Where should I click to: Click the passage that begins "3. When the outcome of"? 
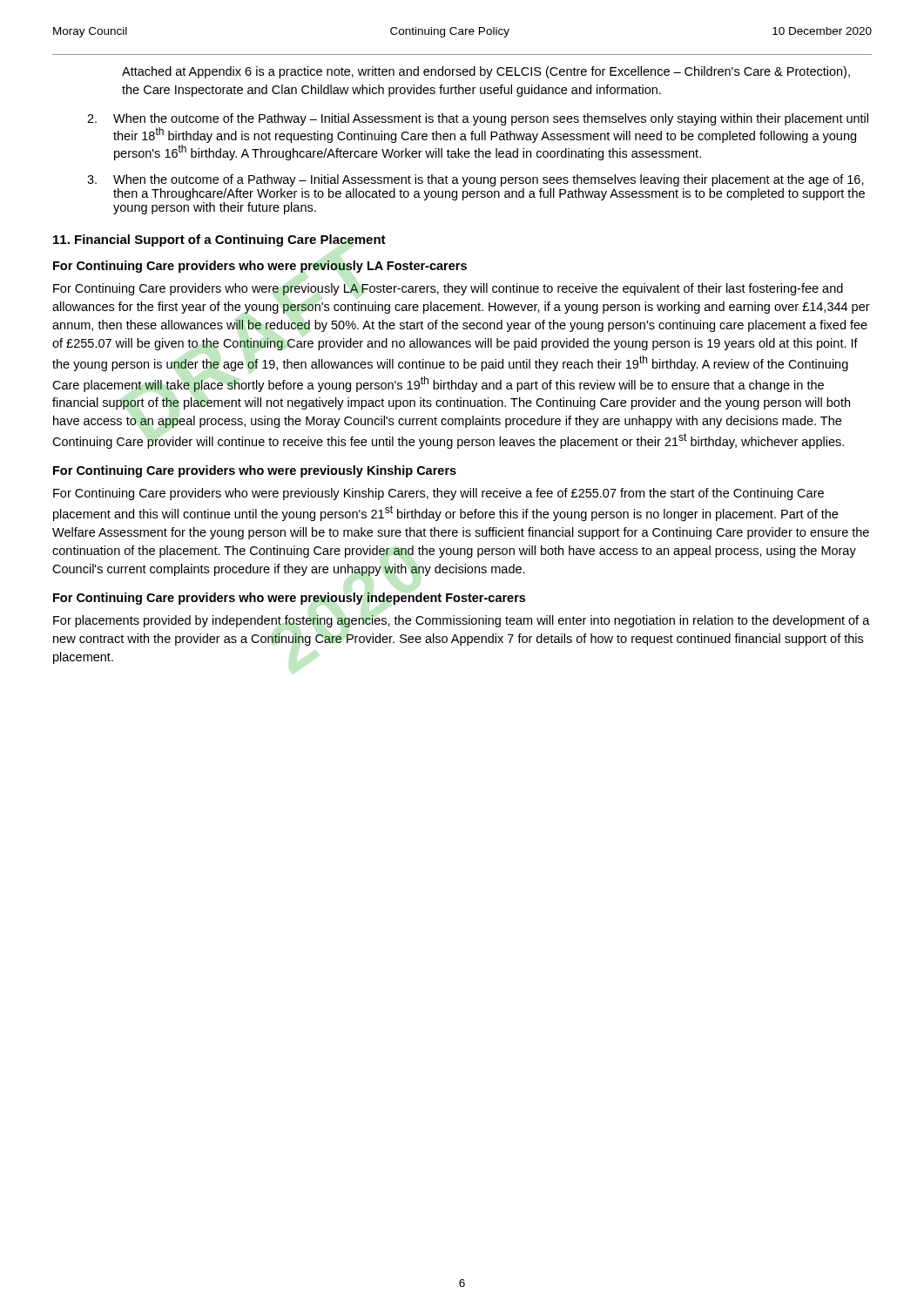(479, 193)
